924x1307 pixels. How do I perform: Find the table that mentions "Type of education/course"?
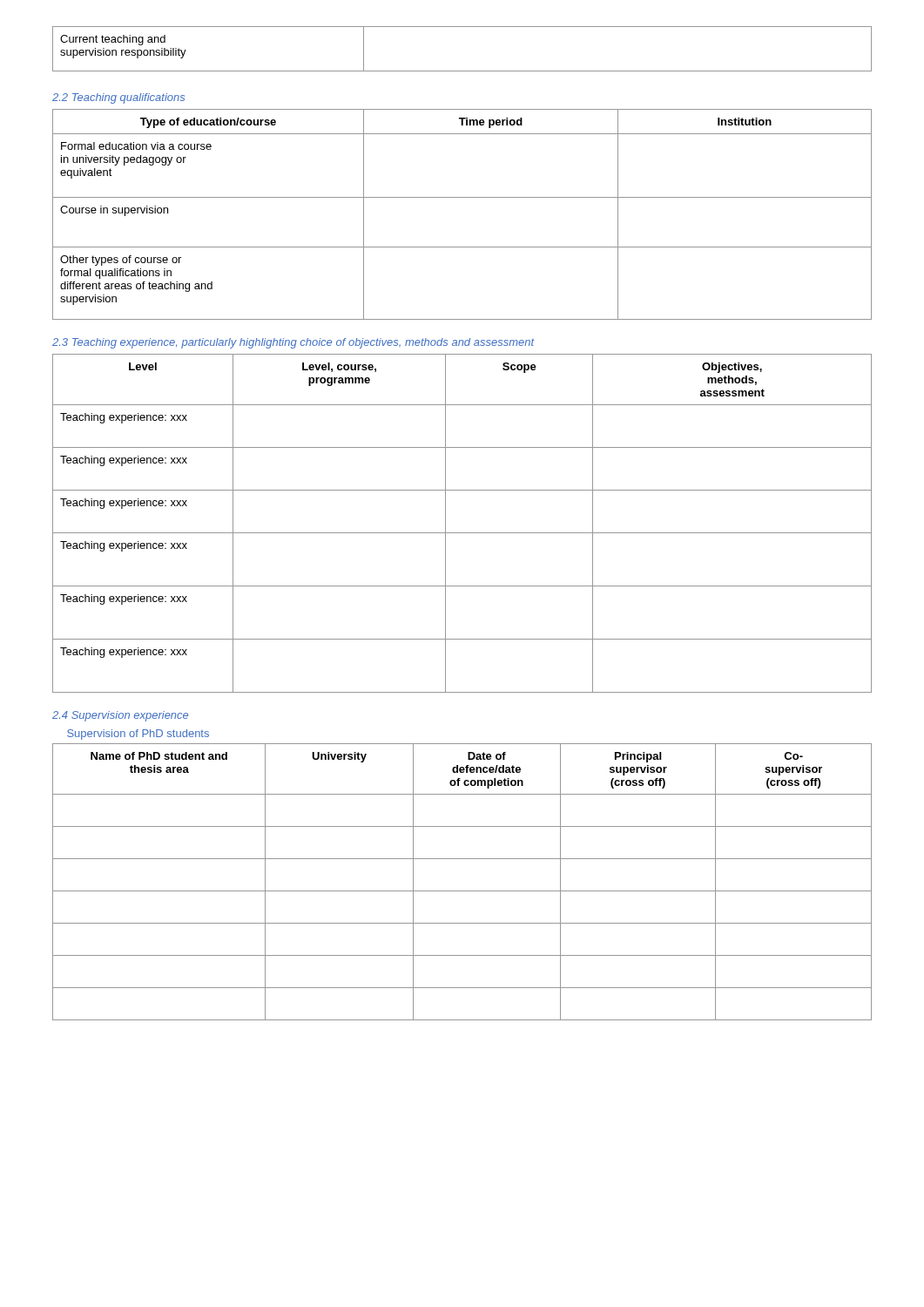tap(462, 214)
